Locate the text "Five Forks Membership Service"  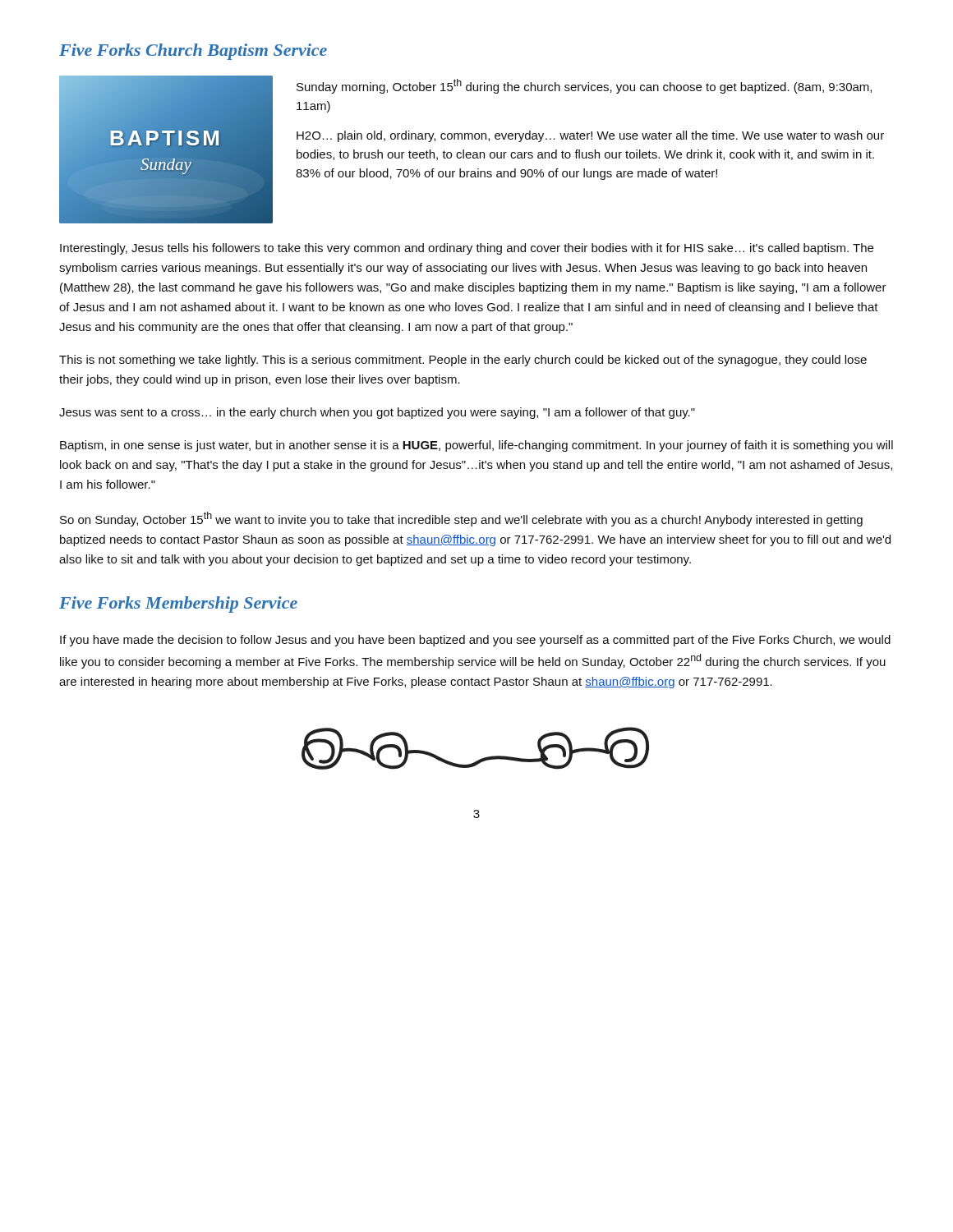(x=178, y=602)
